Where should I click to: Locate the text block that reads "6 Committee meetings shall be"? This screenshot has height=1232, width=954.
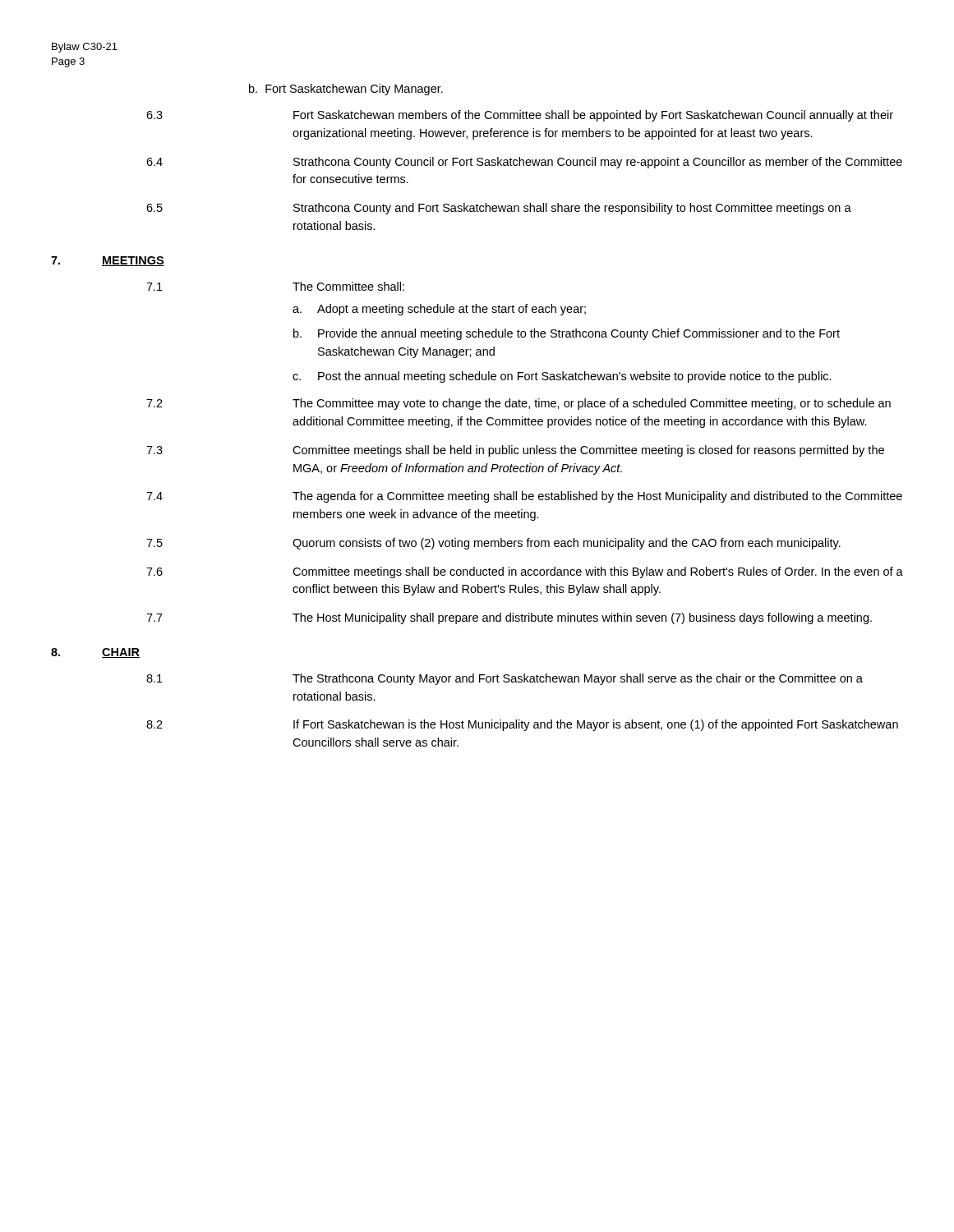click(x=477, y=581)
